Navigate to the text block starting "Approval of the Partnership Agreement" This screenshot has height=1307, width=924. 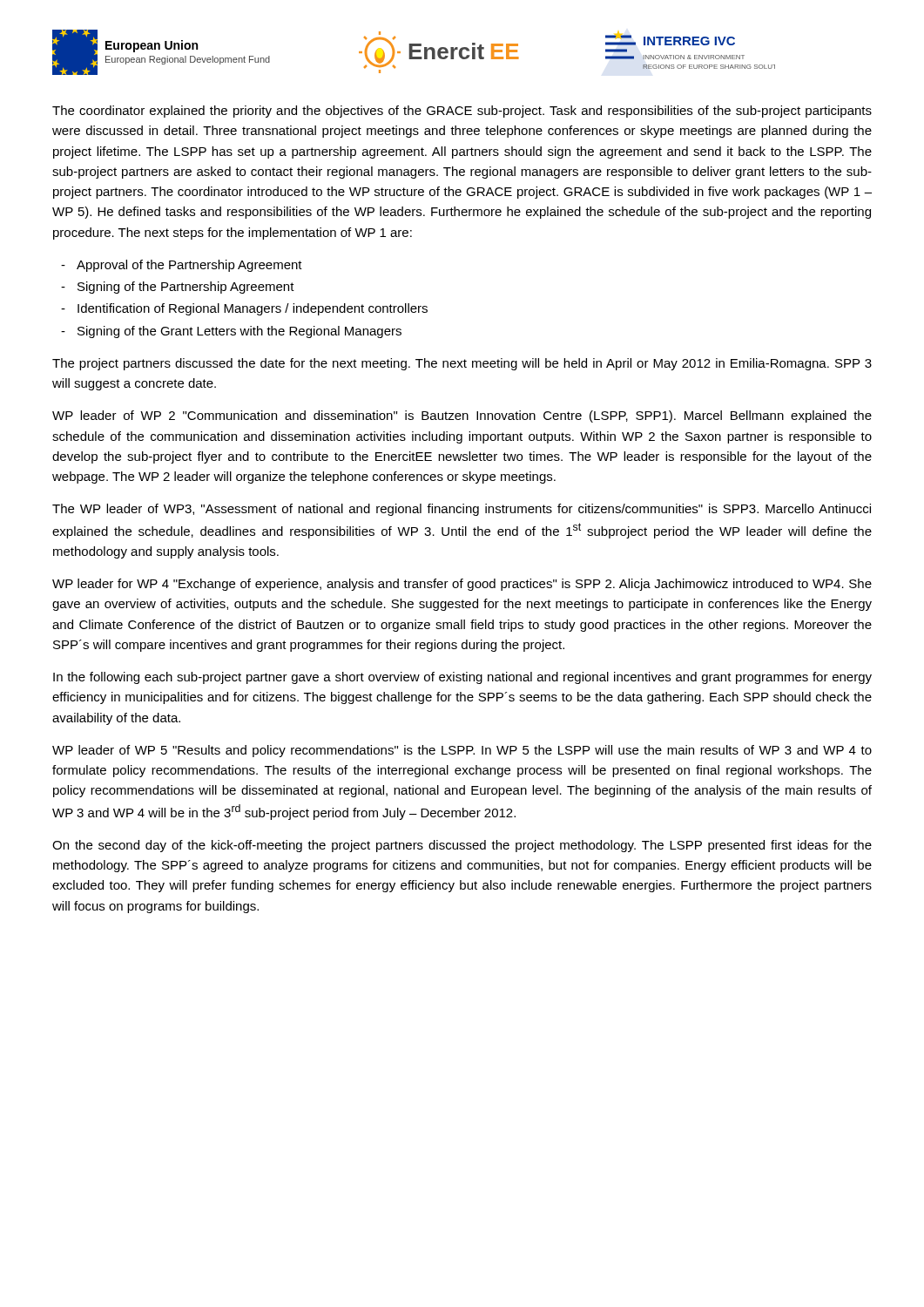tap(189, 264)
